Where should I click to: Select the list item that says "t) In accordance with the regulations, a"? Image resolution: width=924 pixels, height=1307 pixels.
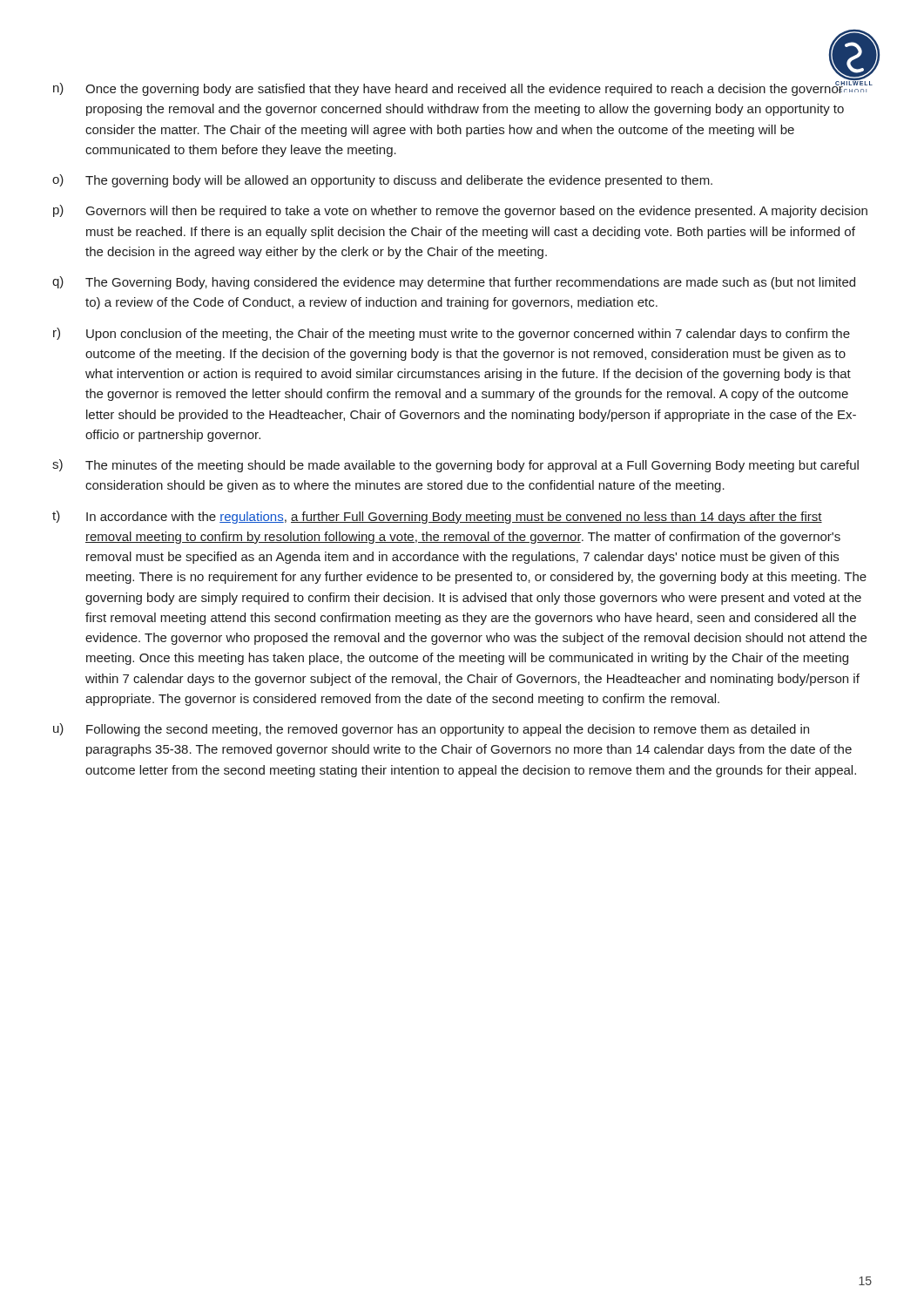pos(462,607)
